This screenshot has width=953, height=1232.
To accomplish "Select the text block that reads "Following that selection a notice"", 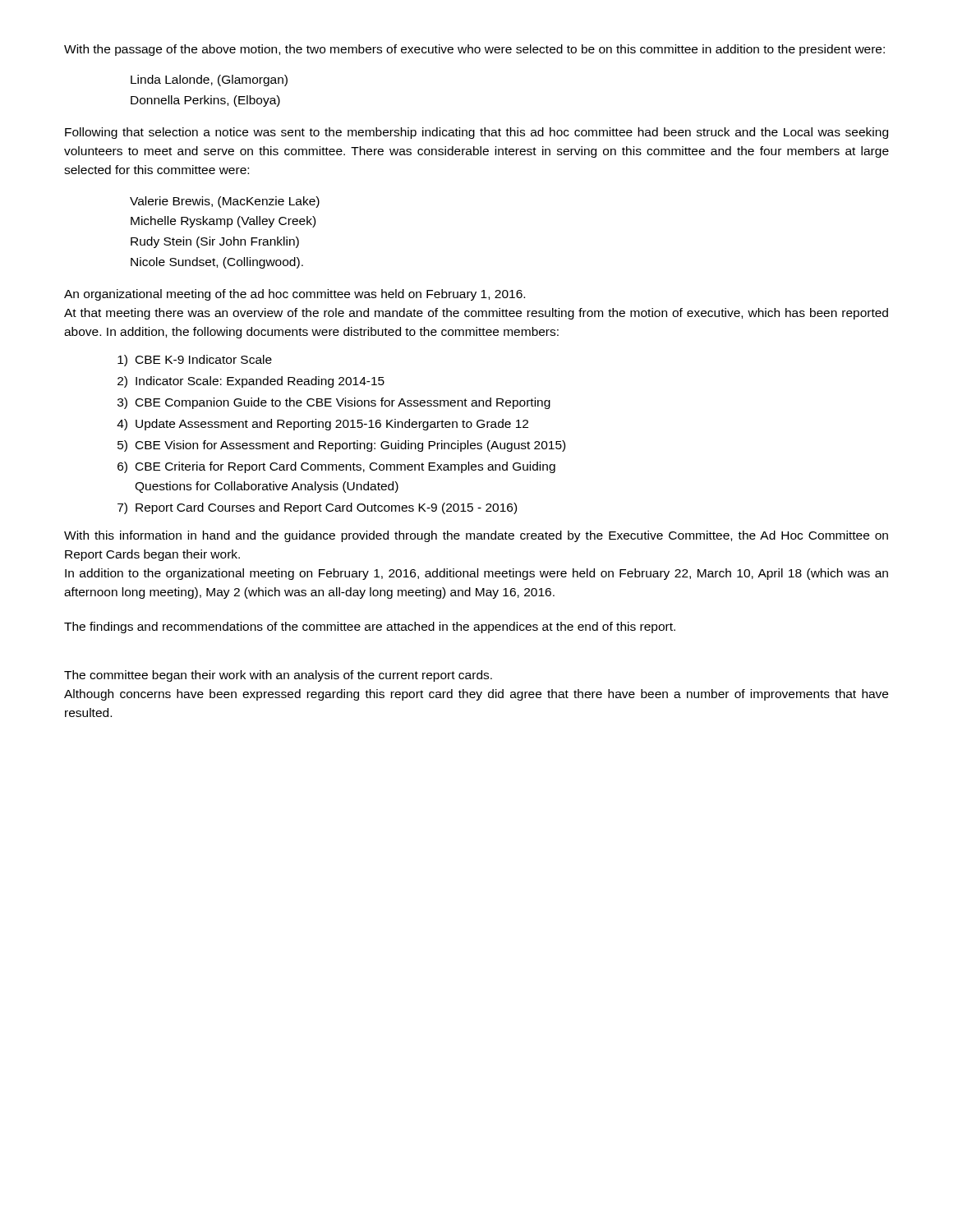I will click(x=476, y=151).
